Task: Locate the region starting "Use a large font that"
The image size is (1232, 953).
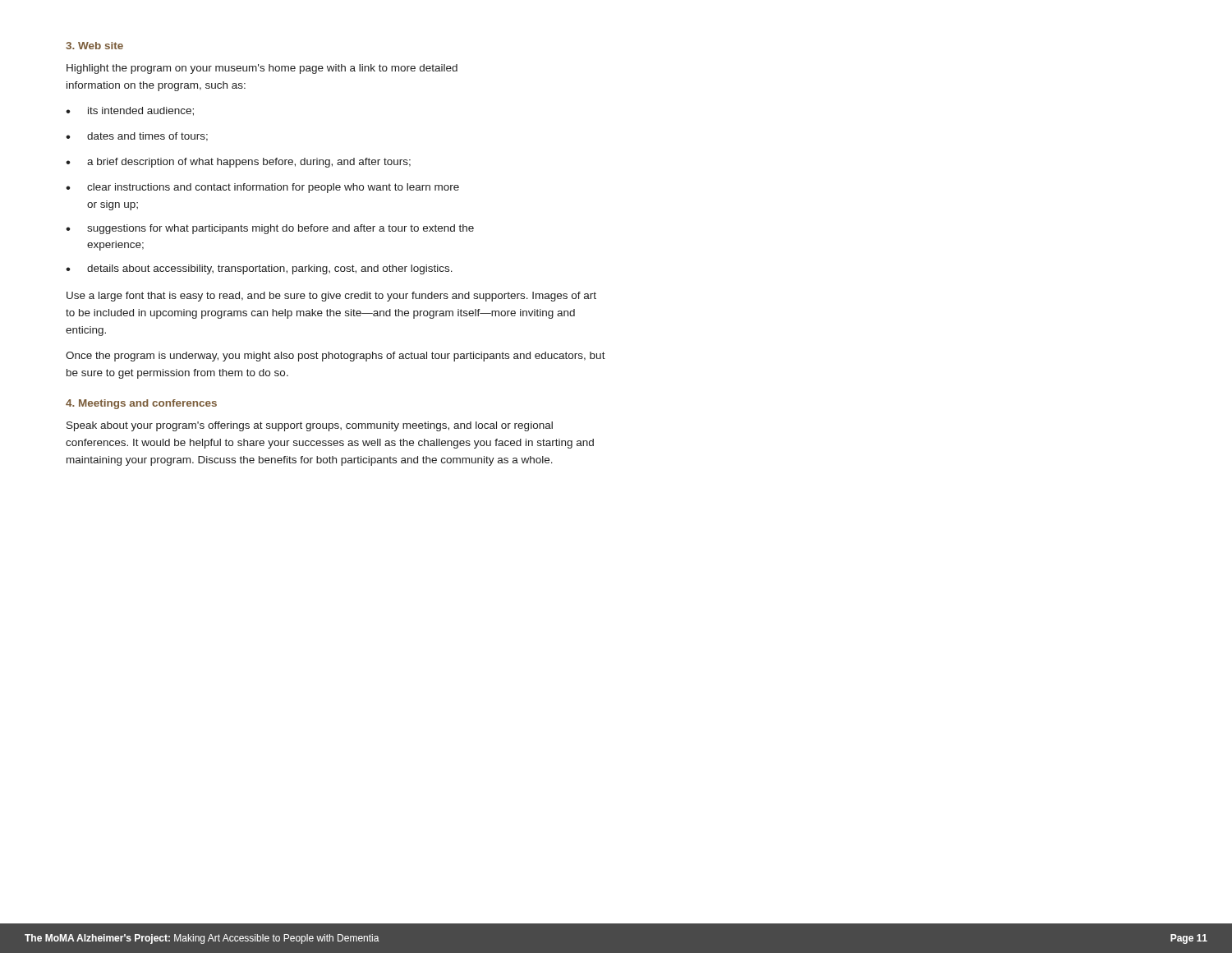Action: tap(331, 313)
